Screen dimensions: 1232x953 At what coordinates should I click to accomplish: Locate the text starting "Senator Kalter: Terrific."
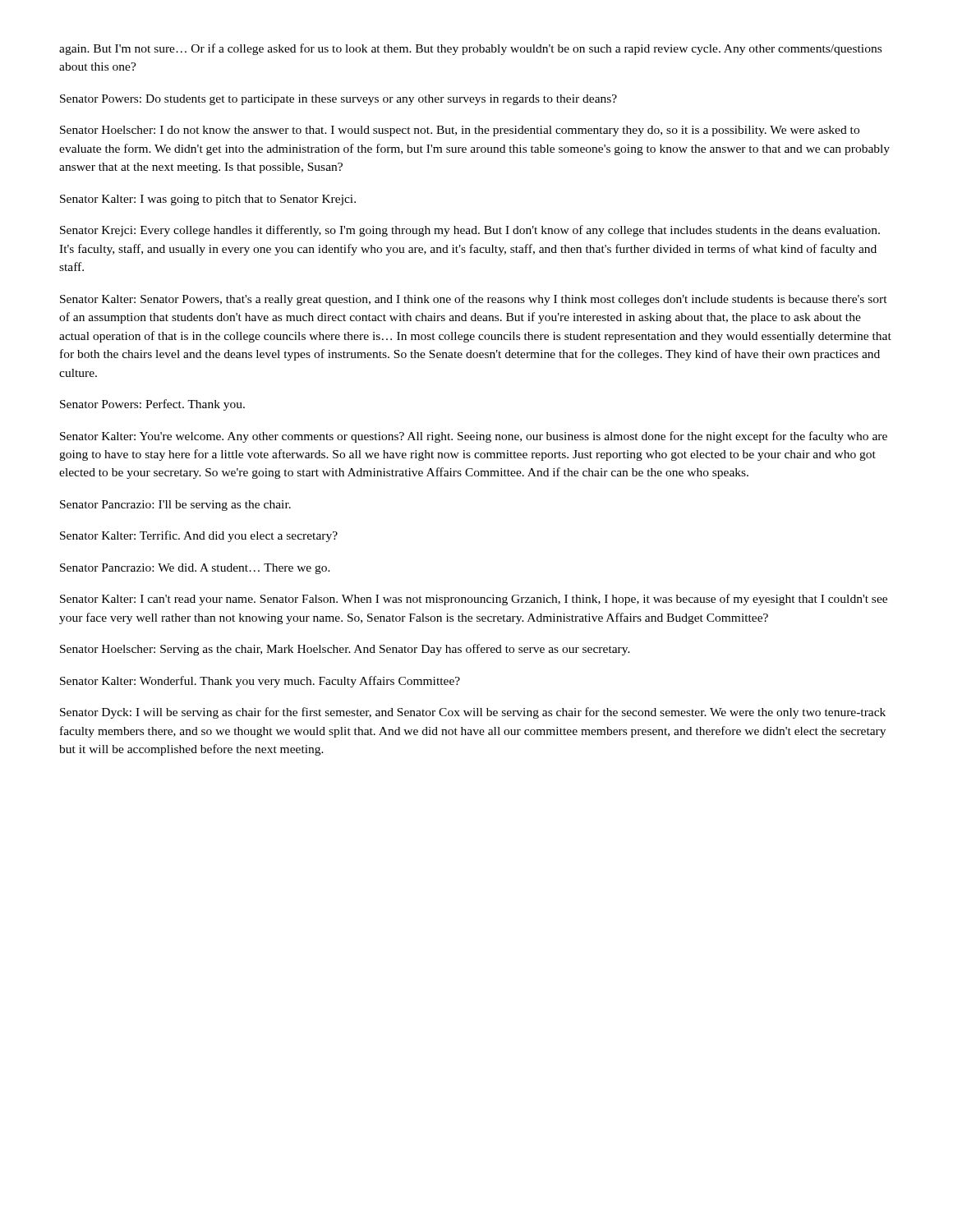(198, 535)
